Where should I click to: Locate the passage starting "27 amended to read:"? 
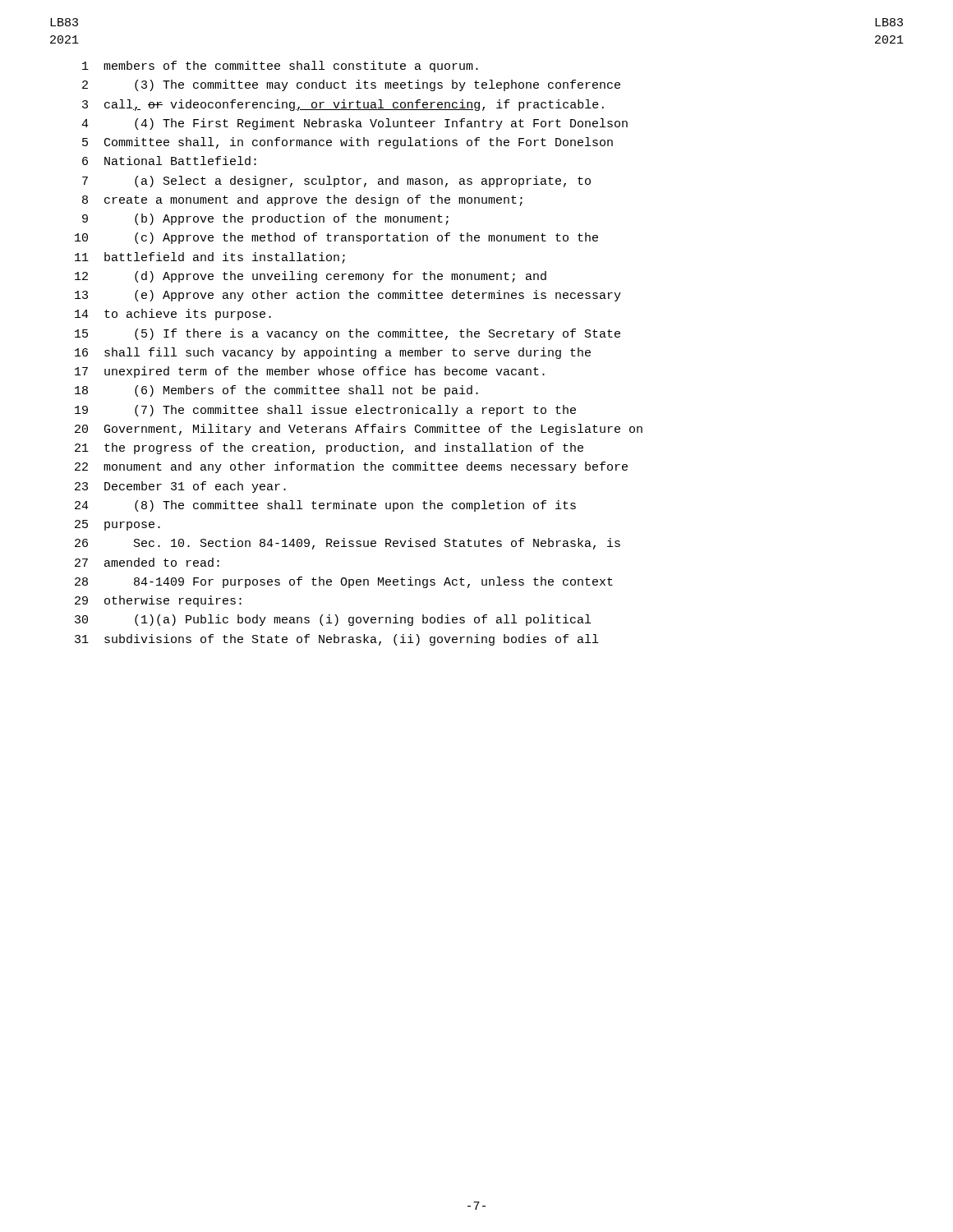[x=147, y=562]
